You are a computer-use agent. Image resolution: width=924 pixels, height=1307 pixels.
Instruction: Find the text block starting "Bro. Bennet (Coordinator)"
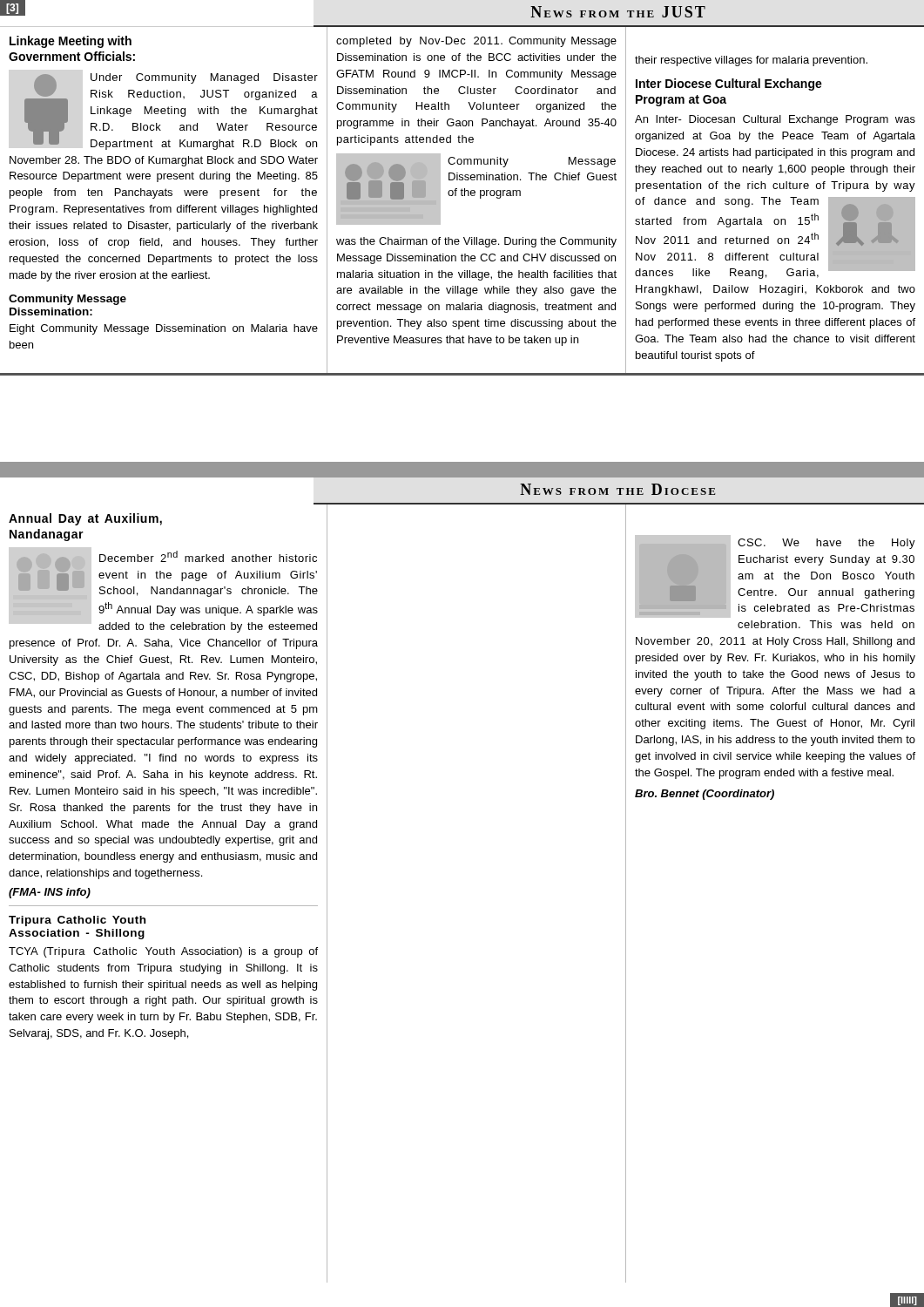tap(705, 793)
